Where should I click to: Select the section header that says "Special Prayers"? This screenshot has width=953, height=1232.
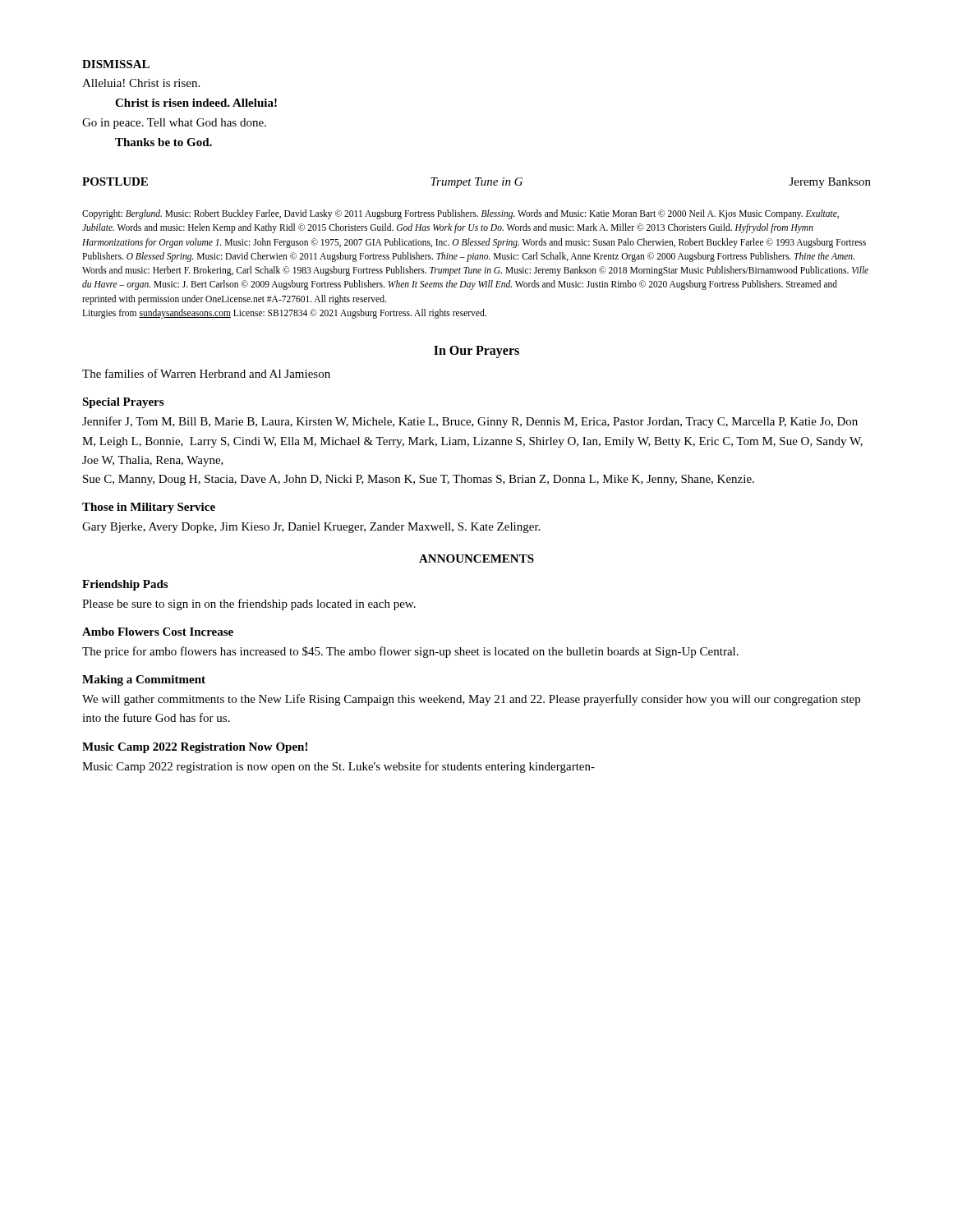click(123, 402)
